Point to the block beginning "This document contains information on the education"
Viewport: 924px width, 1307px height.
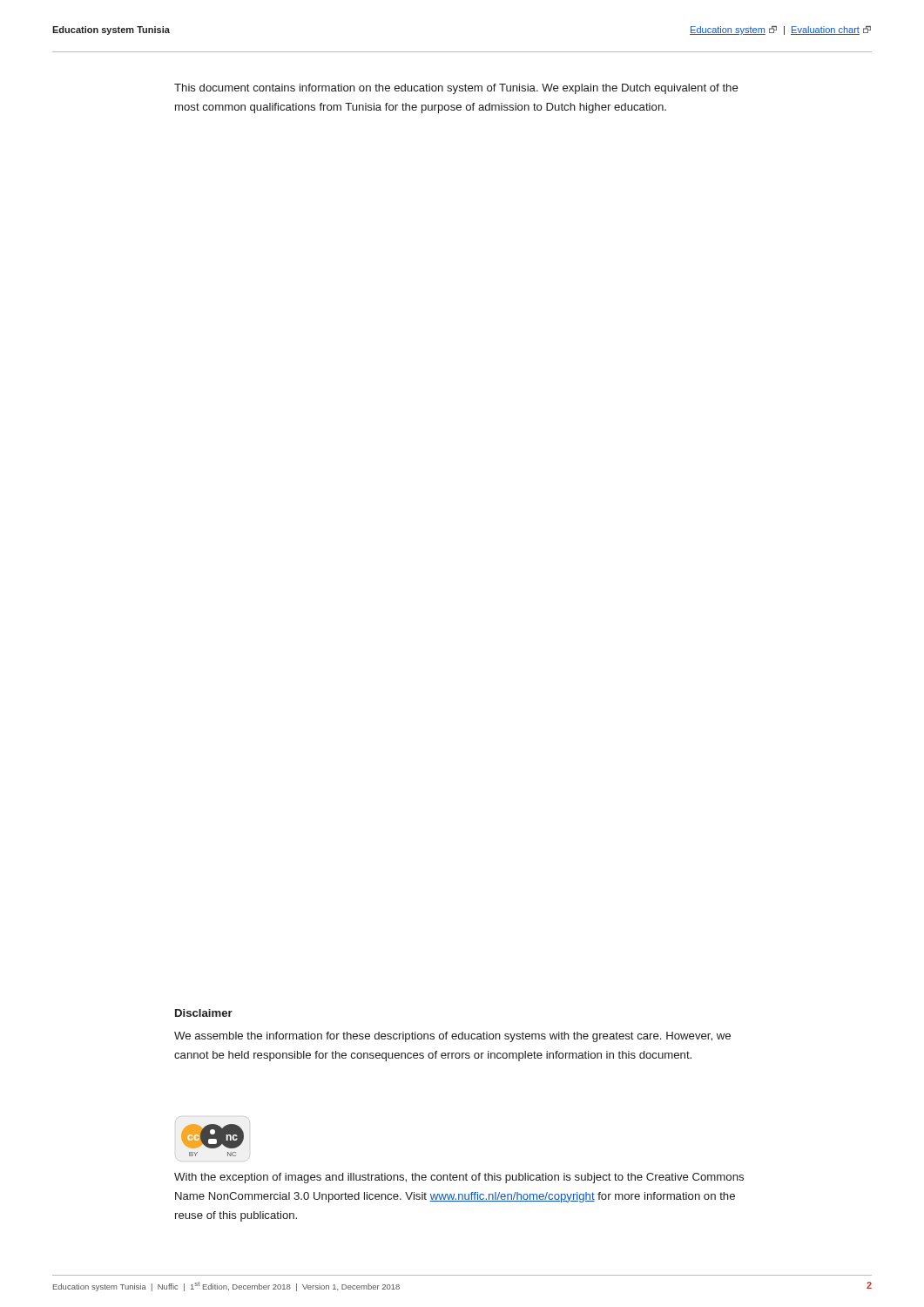coord(456,97)
